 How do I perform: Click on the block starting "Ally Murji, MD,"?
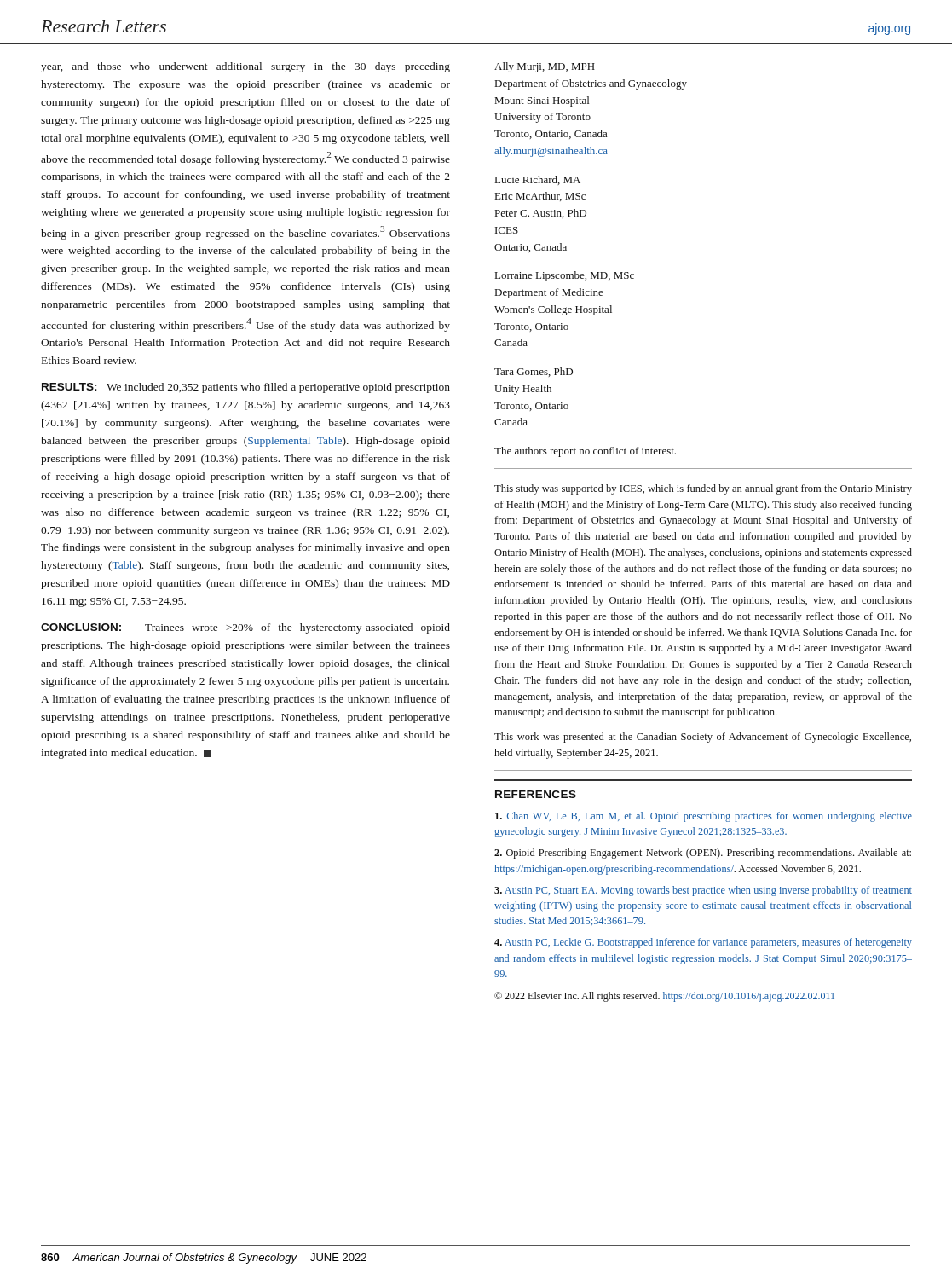point(591,108)
